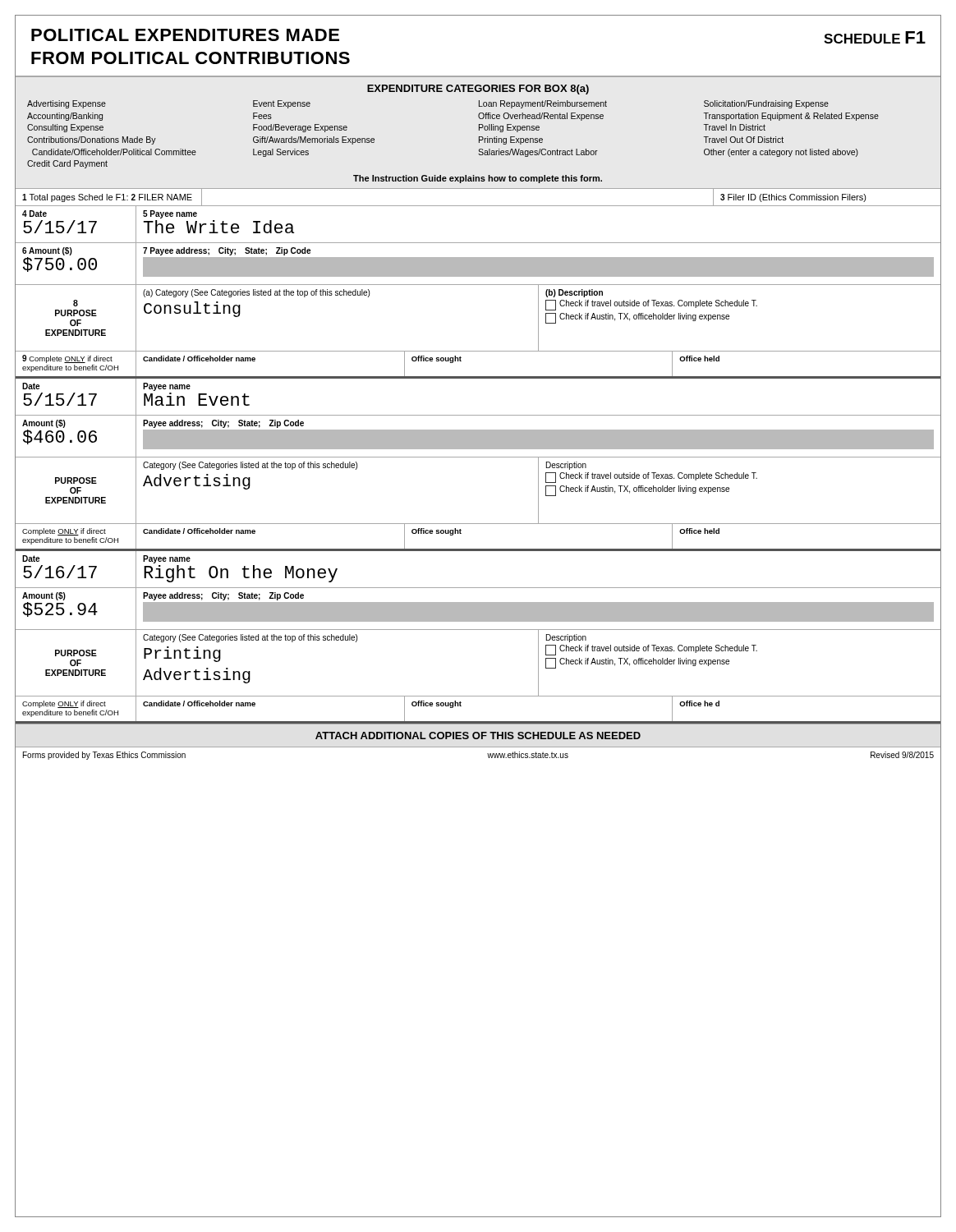This screenshot has width=956, height=1232.
Task: Click on the text that says "7 Payee address; City; State; Zip Code"
Action: (538, 262)
